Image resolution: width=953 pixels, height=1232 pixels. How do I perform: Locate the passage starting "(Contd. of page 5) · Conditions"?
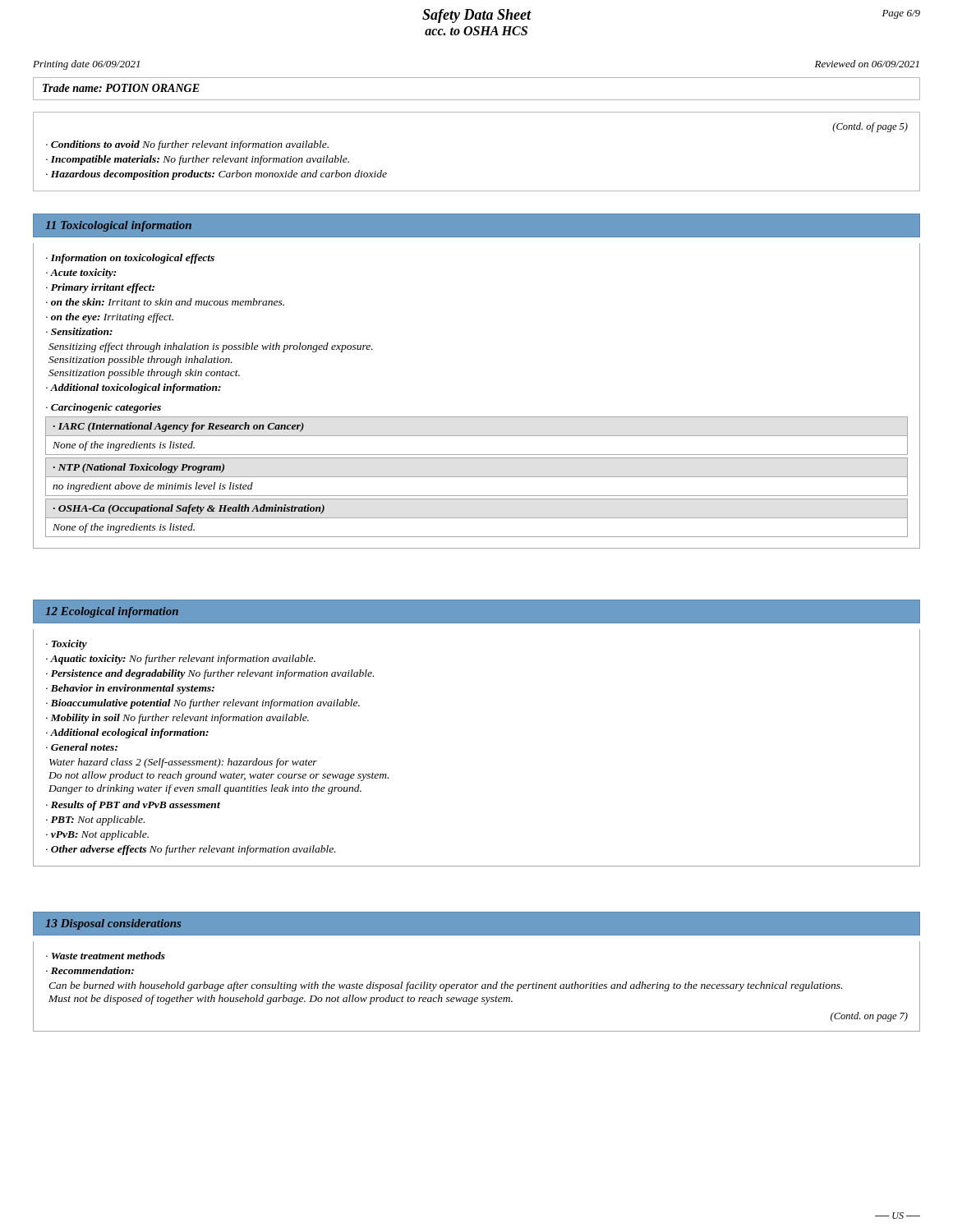pos(870,127)
